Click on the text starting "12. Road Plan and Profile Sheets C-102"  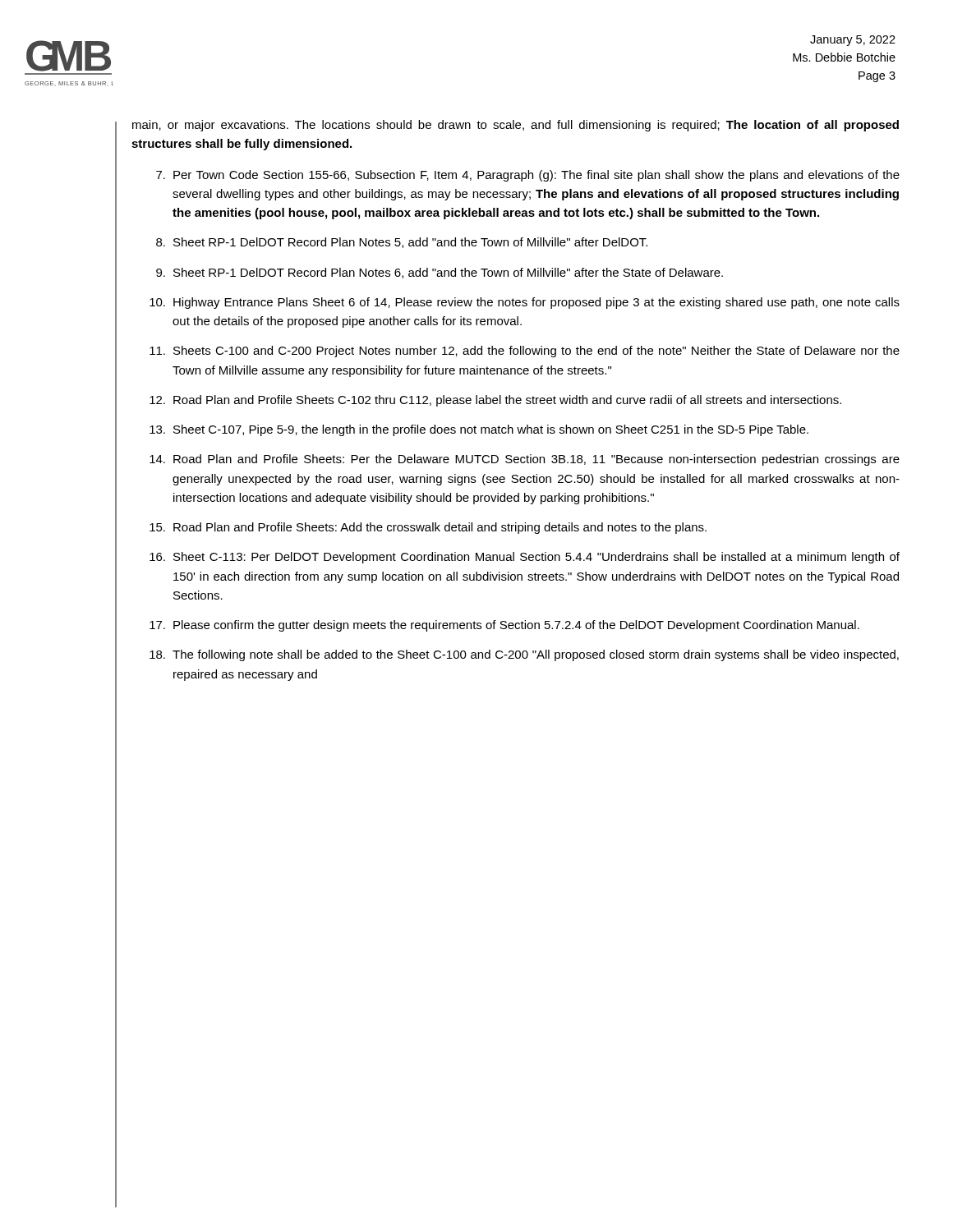(516, 399)
